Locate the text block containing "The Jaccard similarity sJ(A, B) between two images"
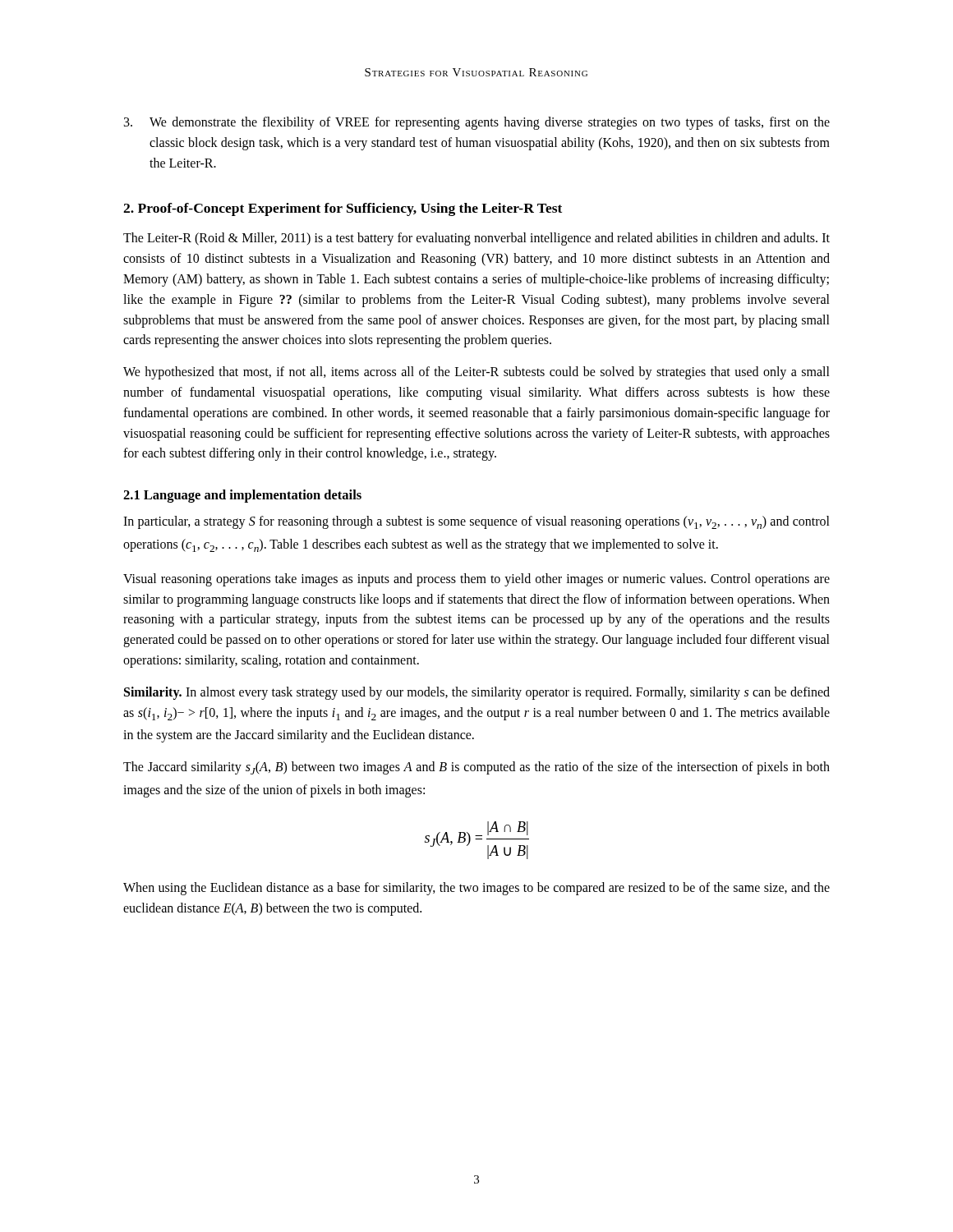 [x=476, y=778]
